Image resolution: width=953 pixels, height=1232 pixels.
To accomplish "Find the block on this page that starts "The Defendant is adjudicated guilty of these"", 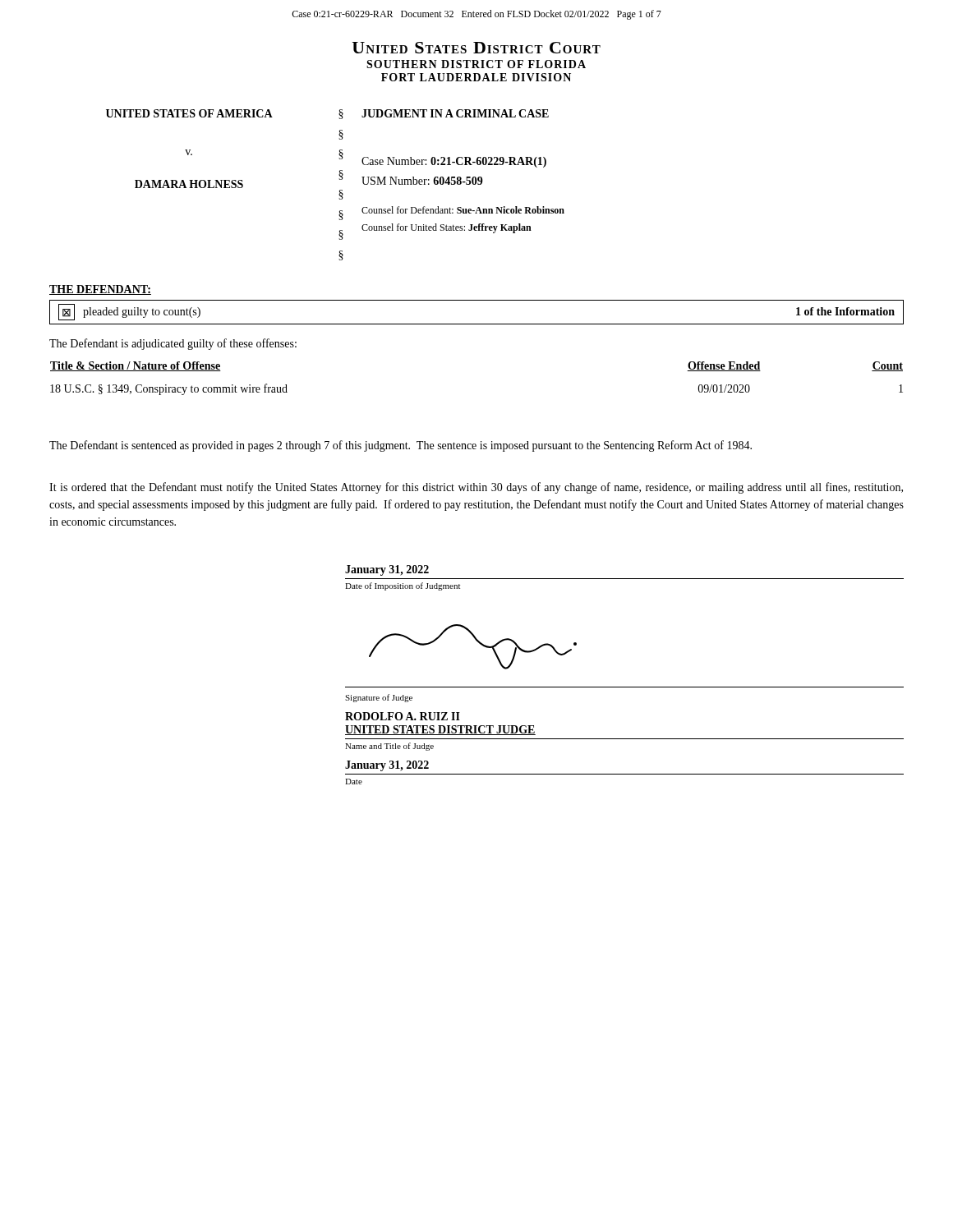I will (x=173, y=344).
